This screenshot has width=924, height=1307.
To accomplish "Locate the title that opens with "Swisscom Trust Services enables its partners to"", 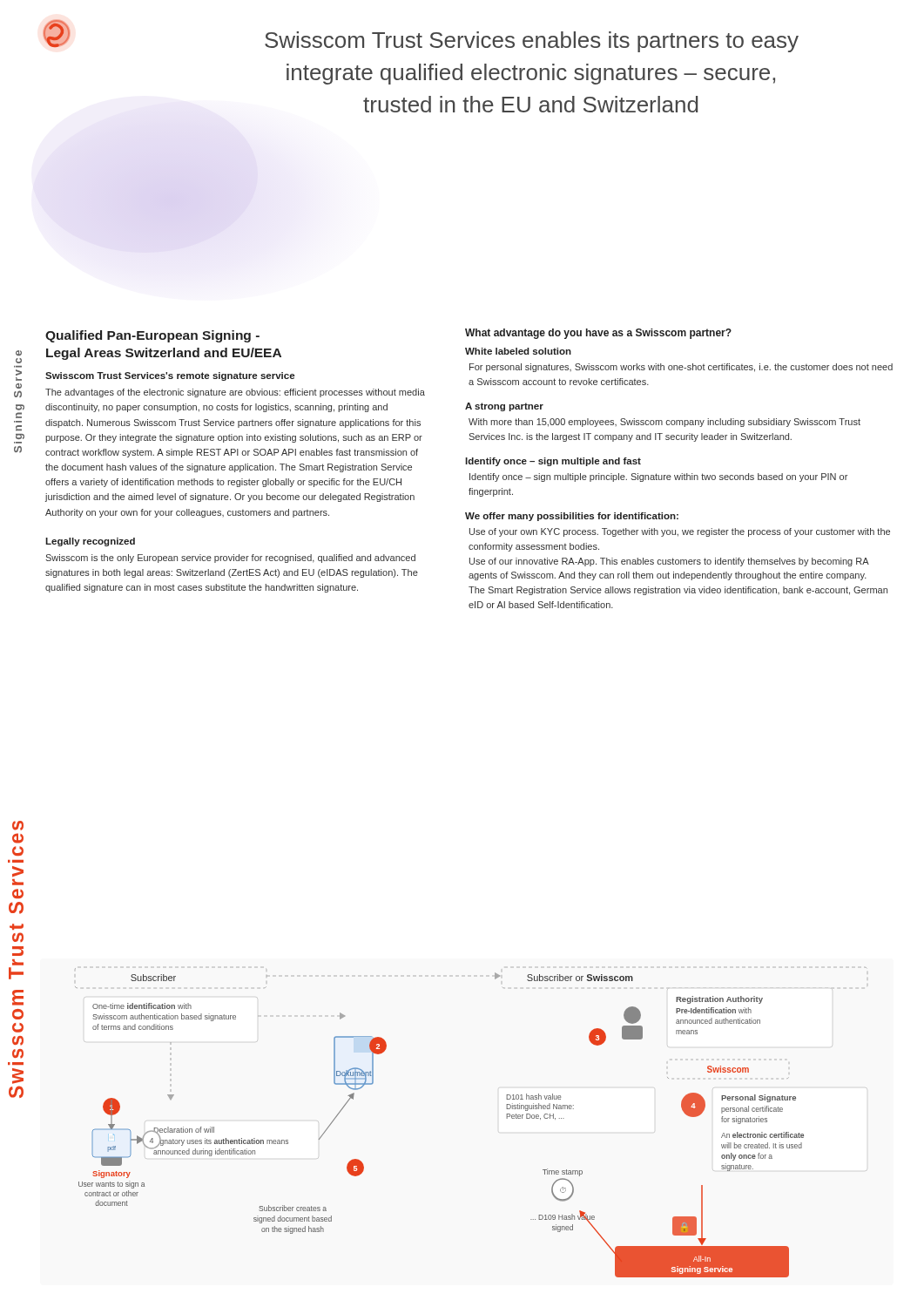I will tap(531, 72).
